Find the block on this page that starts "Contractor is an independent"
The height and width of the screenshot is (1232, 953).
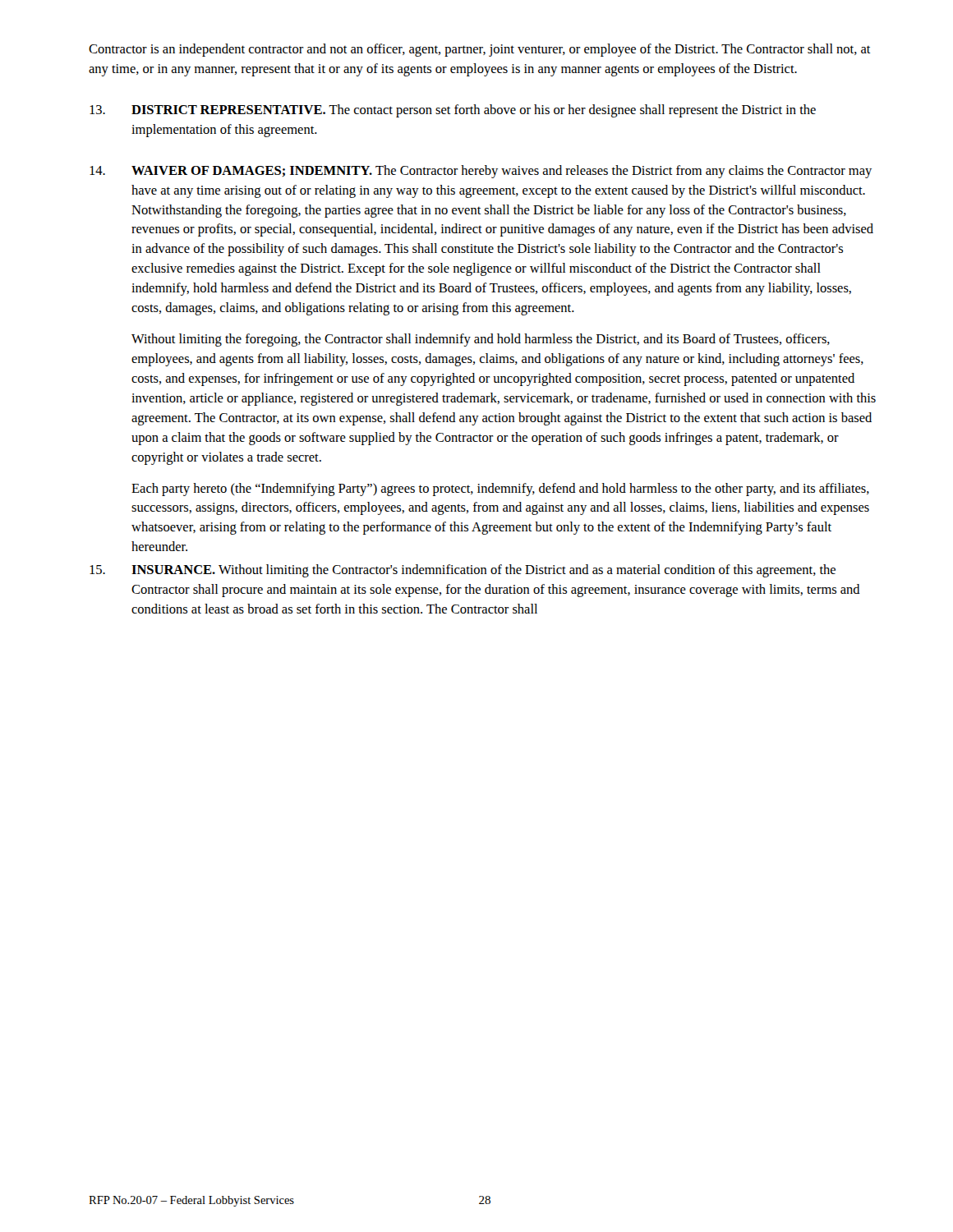pyautogui.click(x=480, y=59)
